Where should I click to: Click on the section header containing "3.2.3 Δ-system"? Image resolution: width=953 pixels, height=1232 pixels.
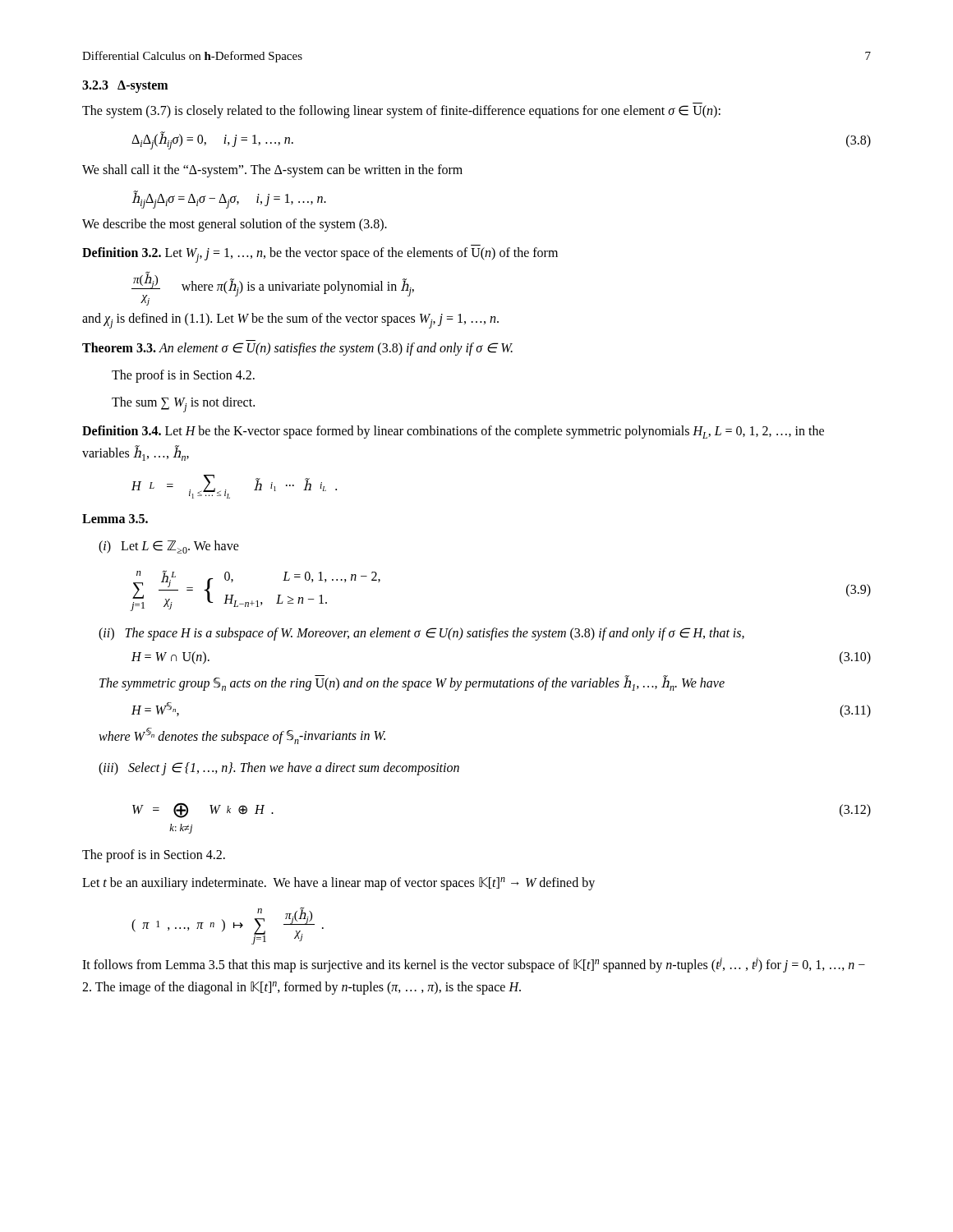coord(125,85)
